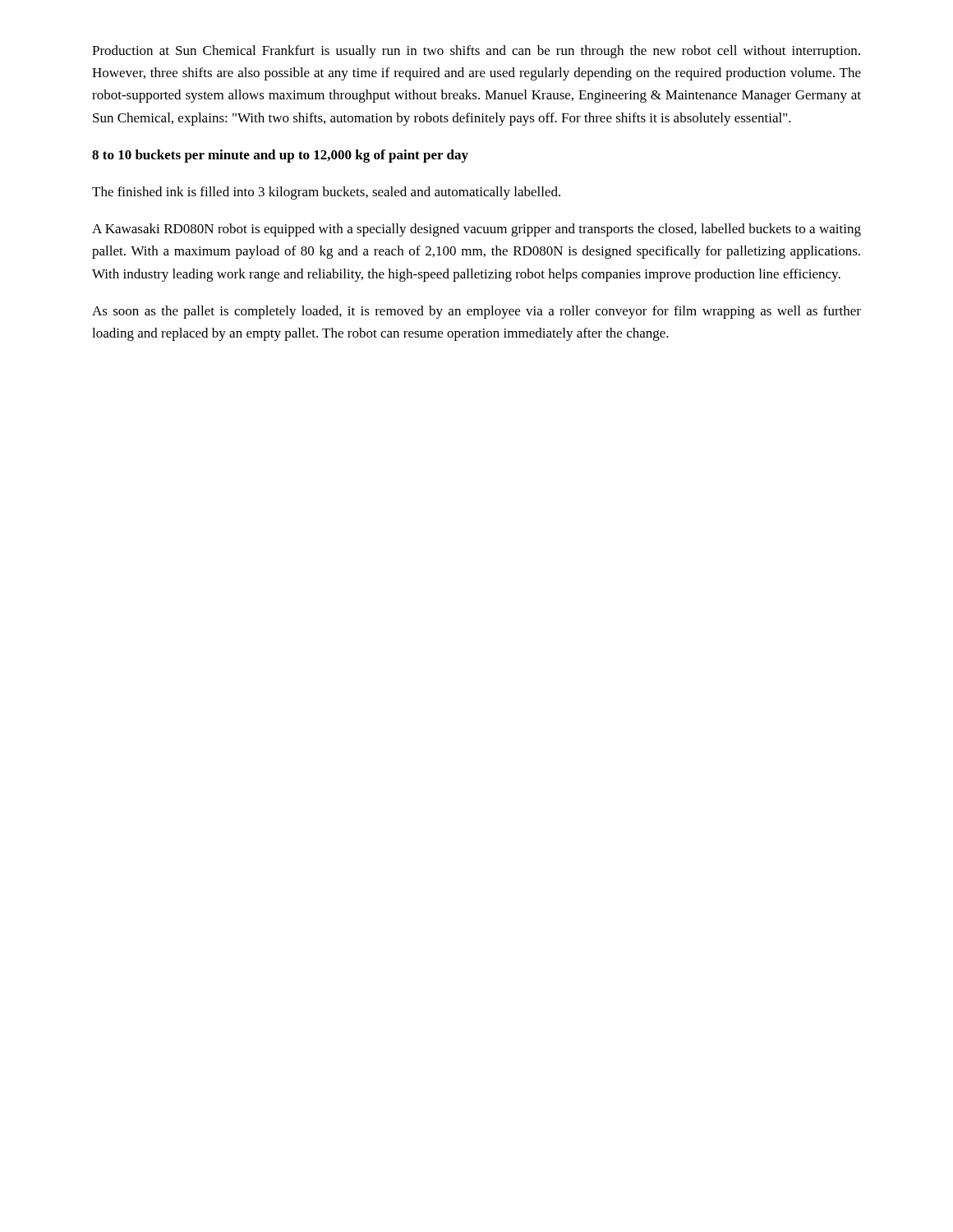Find the text starting "Production at Sun Chemical Frankfurt is usually"

click(x=476, y=84)
